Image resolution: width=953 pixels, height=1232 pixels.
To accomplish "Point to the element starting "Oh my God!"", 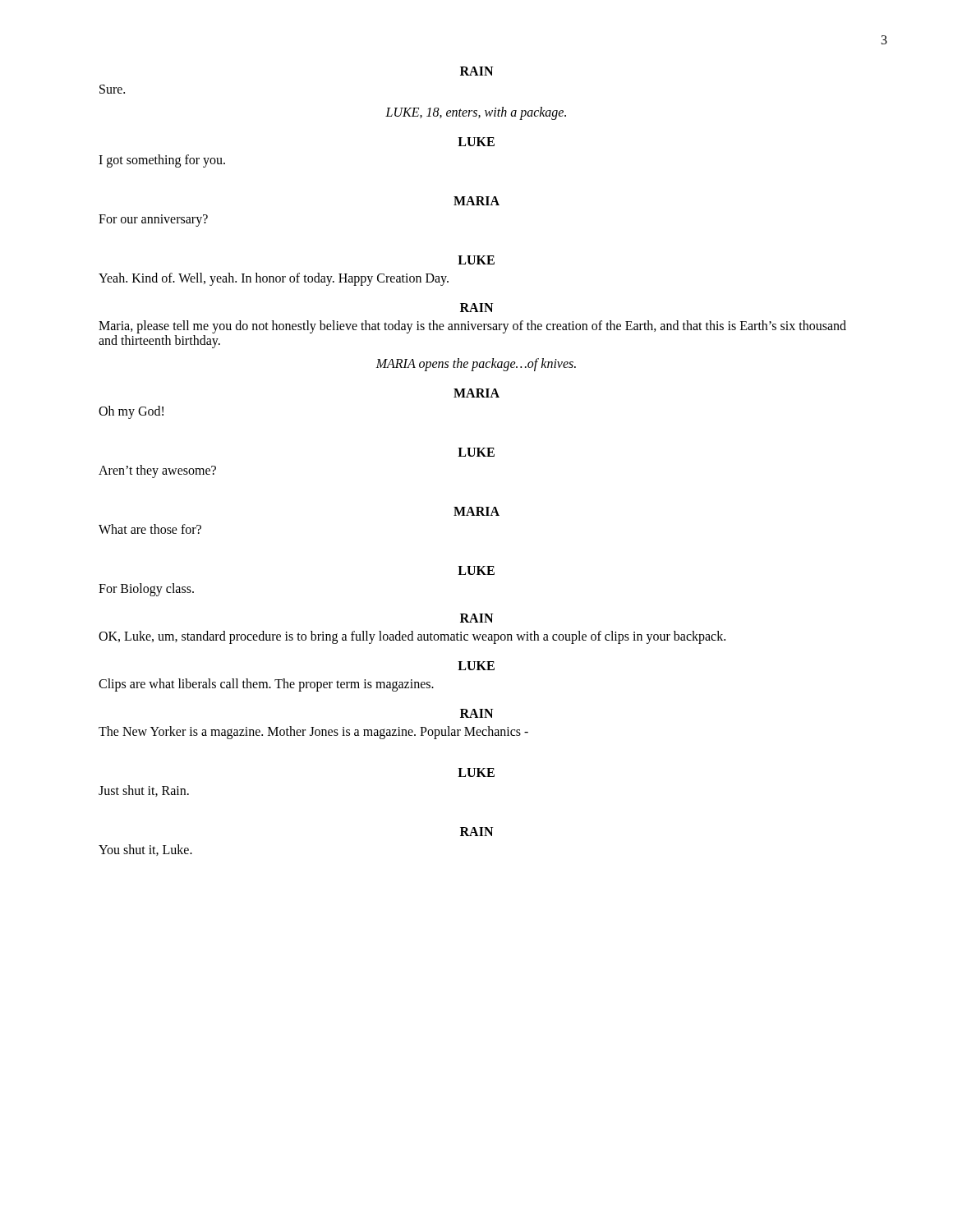I will pyautogui.click(x=132, y=411).
